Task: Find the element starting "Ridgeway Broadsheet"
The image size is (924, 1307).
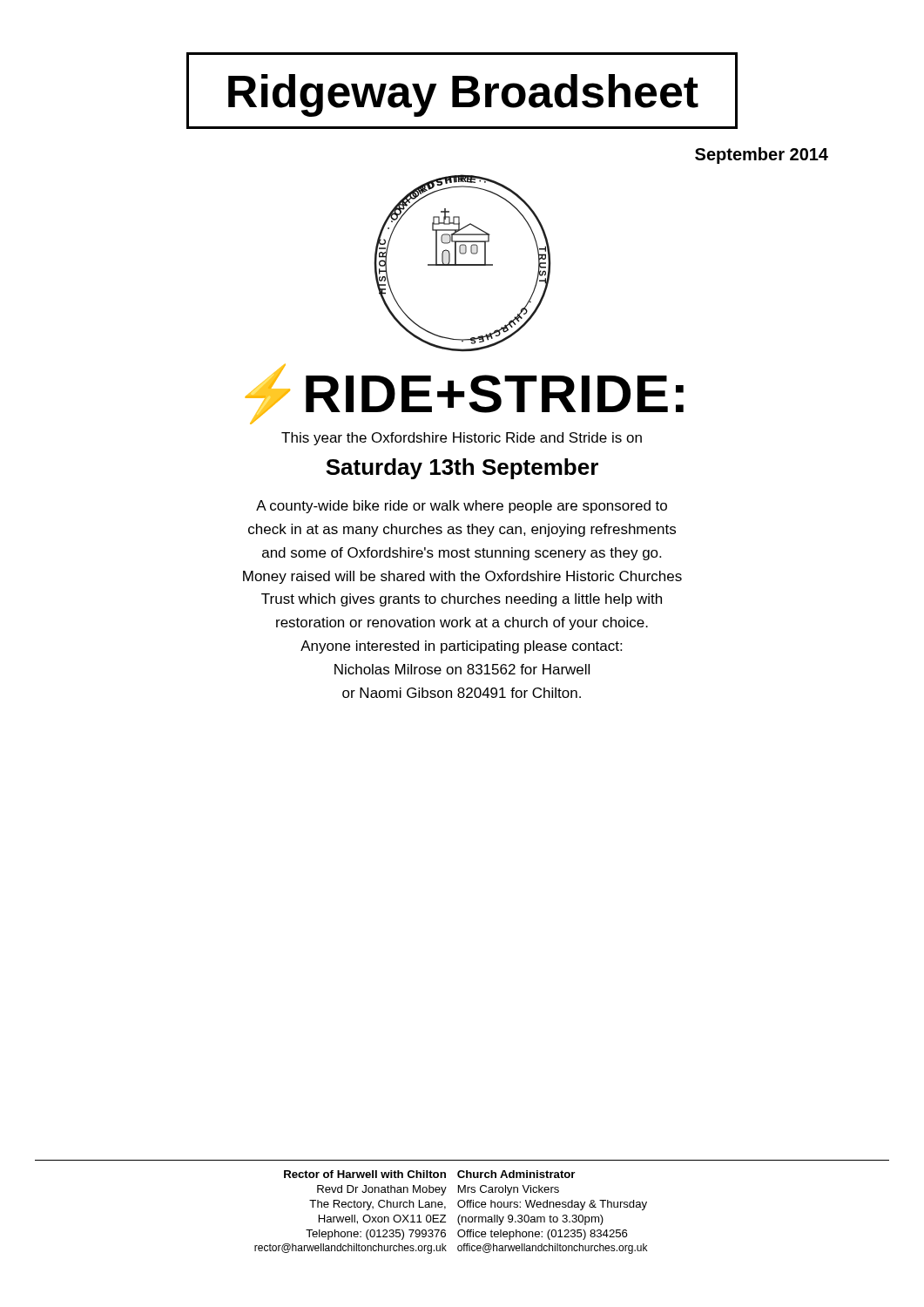Action: (462, 91)
